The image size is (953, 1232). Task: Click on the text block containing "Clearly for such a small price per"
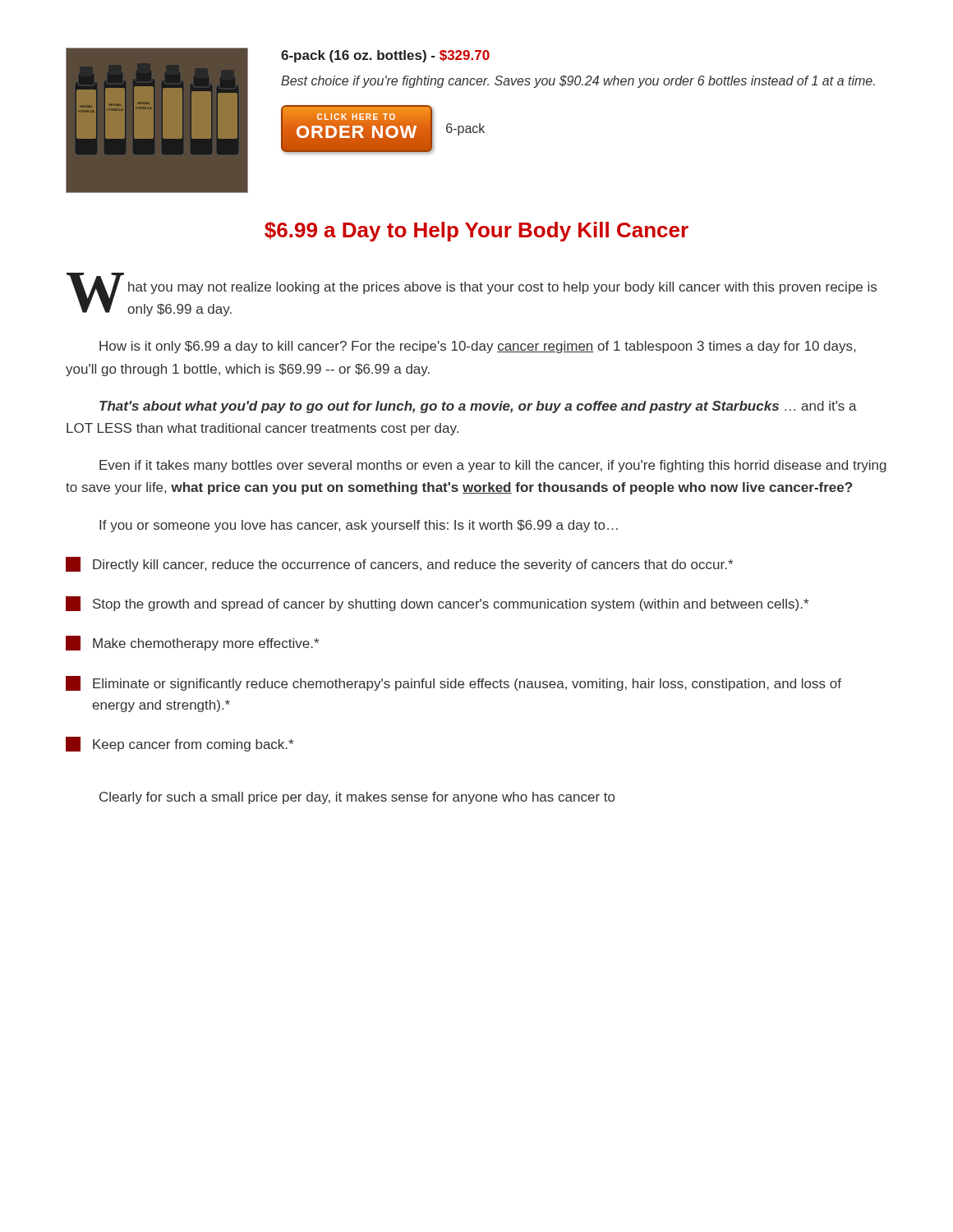tap(357, 797)
